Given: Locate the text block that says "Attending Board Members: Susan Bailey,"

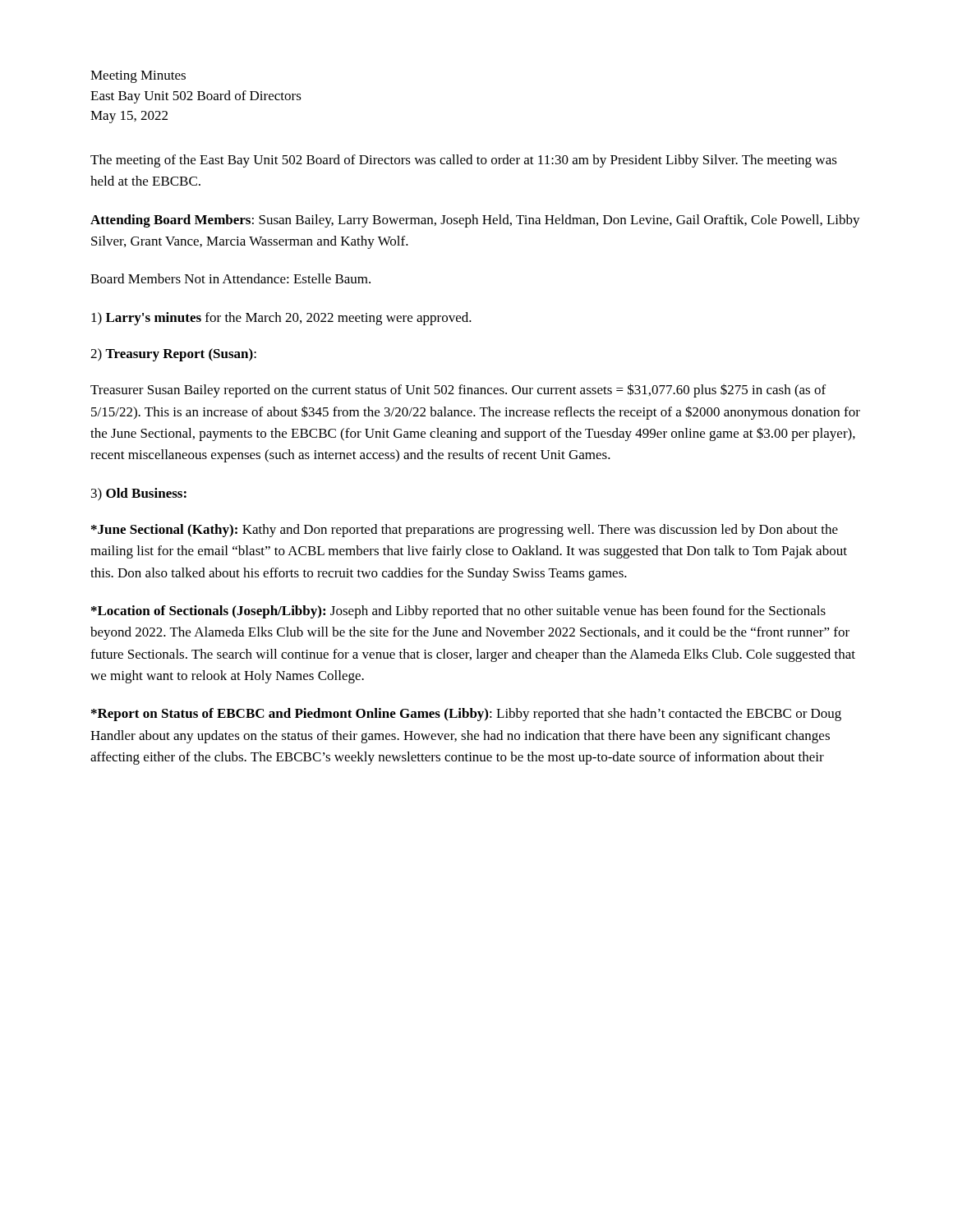Looking at the screenshot, I should pos(475,230).
